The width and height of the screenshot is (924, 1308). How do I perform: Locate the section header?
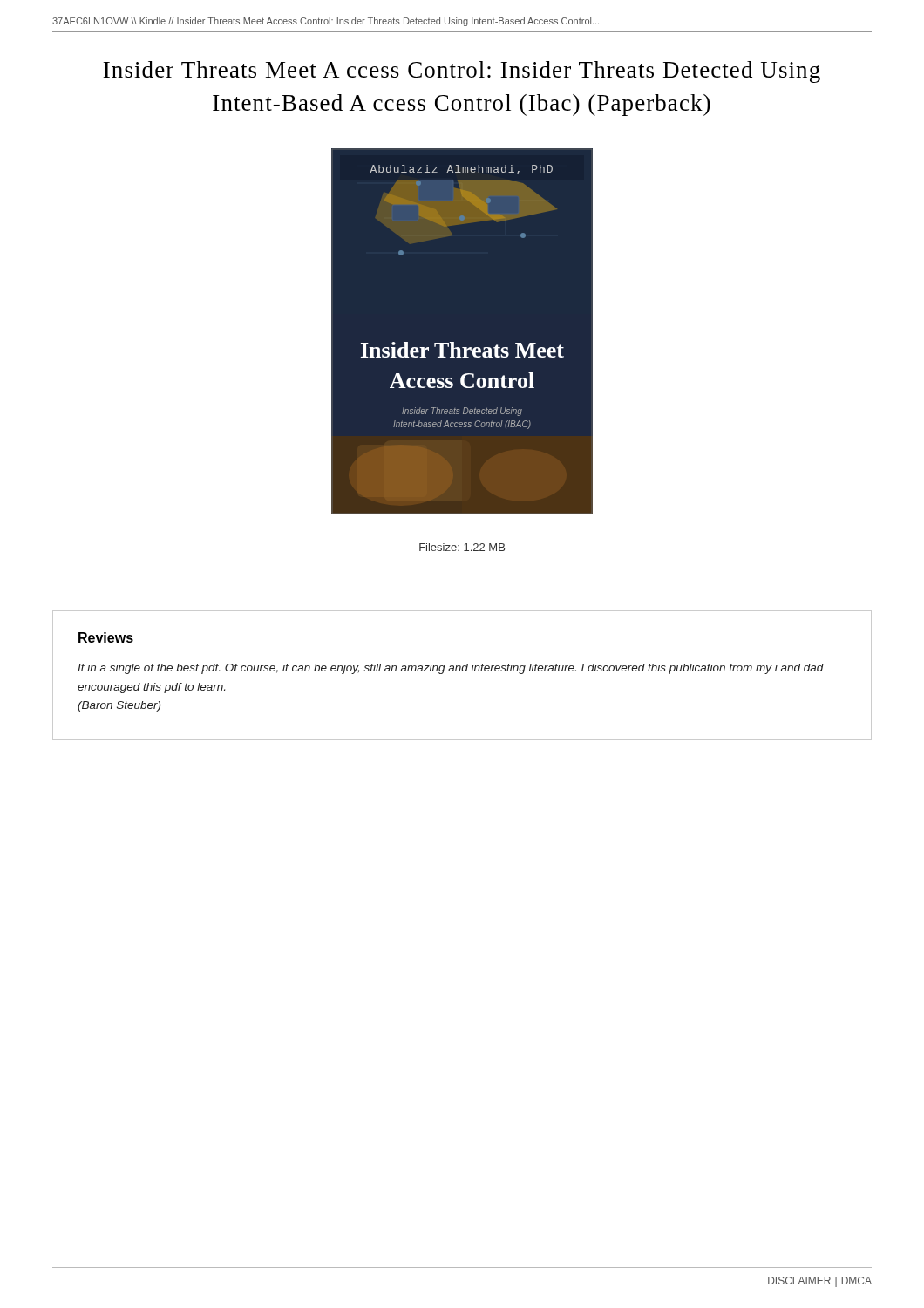click(x=106, y=638)
